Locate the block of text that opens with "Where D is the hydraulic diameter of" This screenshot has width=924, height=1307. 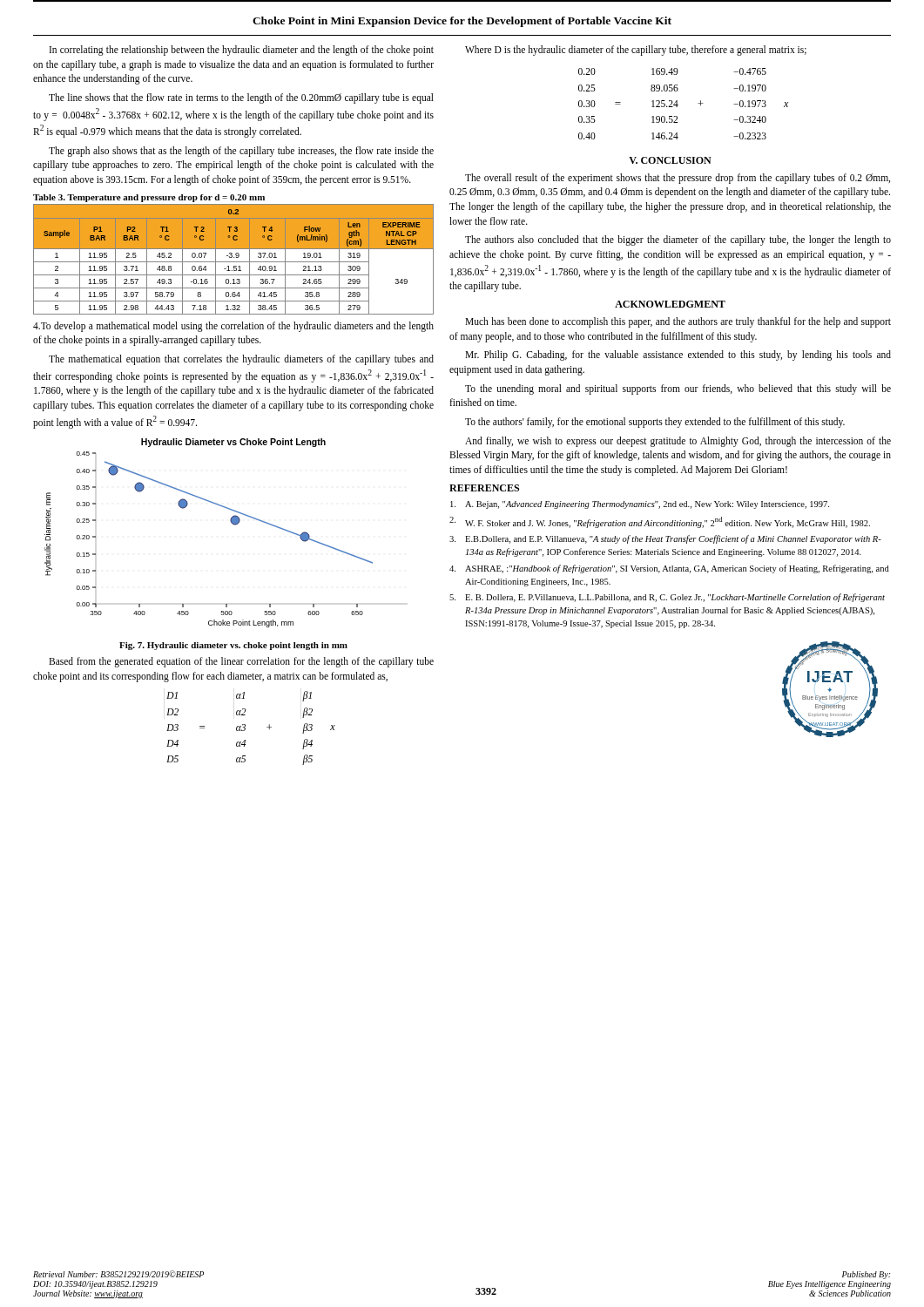670,50
